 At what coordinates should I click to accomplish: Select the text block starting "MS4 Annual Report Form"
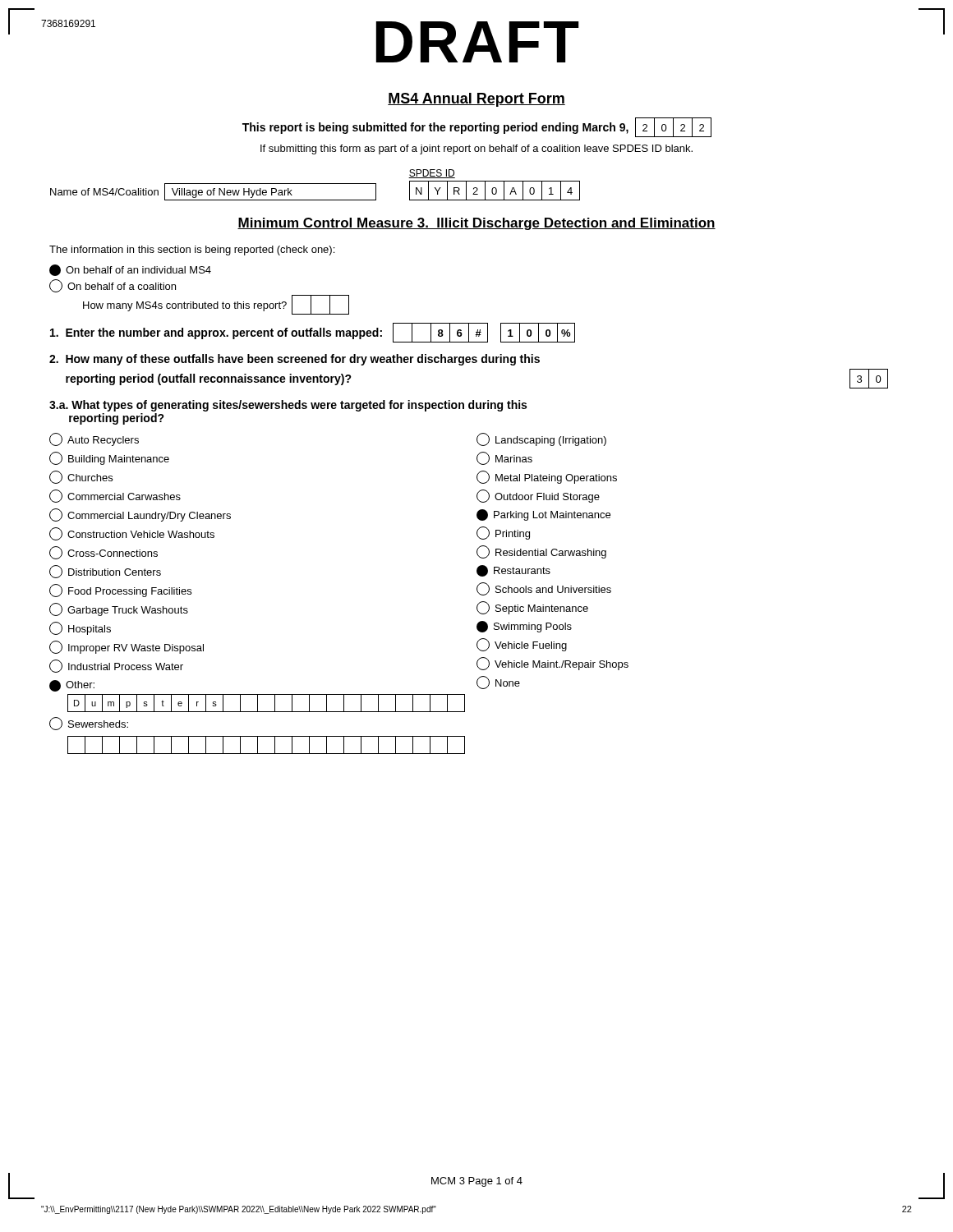coord(476,99)
